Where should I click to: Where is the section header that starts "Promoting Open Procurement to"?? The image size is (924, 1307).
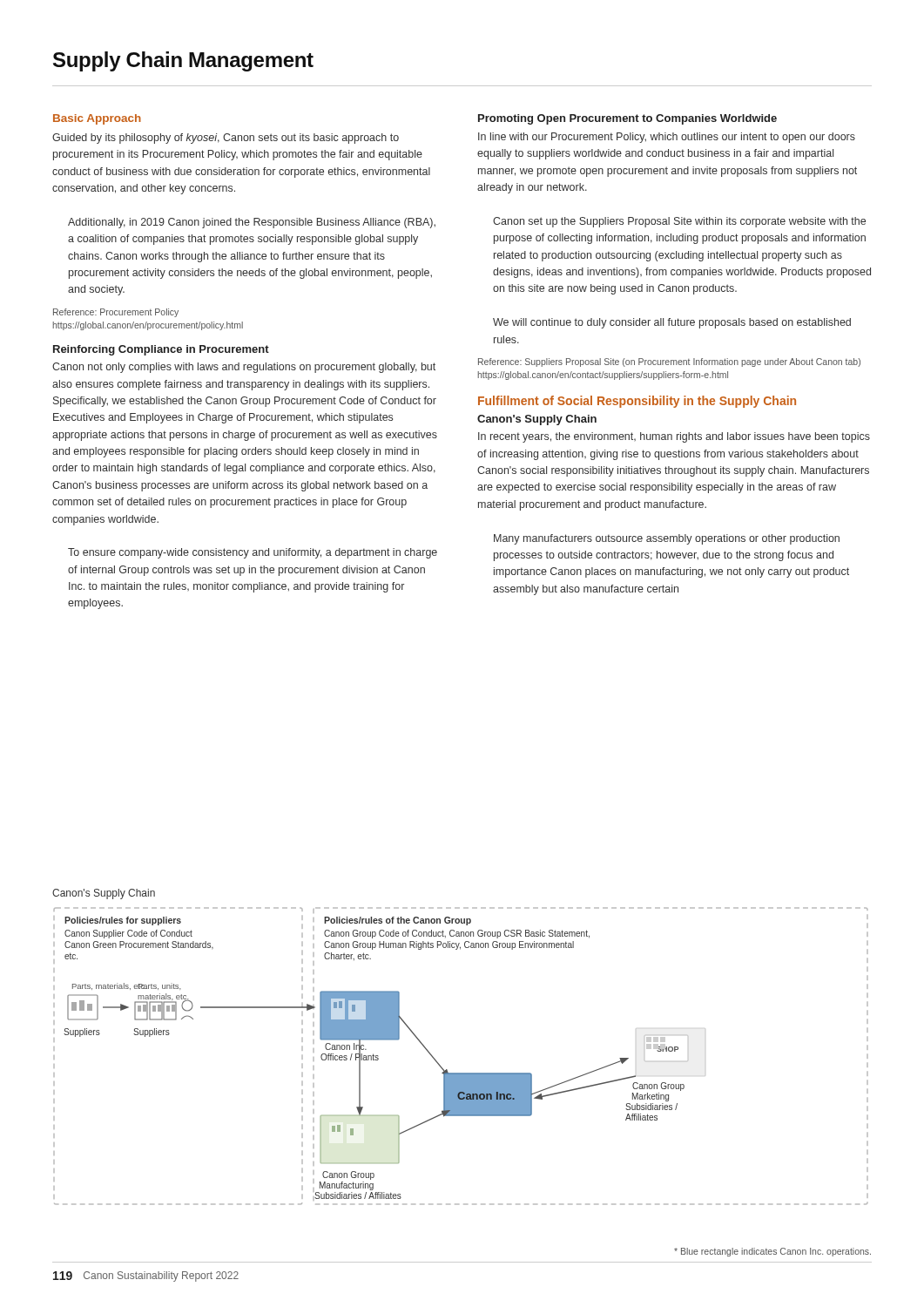point(627,118)
